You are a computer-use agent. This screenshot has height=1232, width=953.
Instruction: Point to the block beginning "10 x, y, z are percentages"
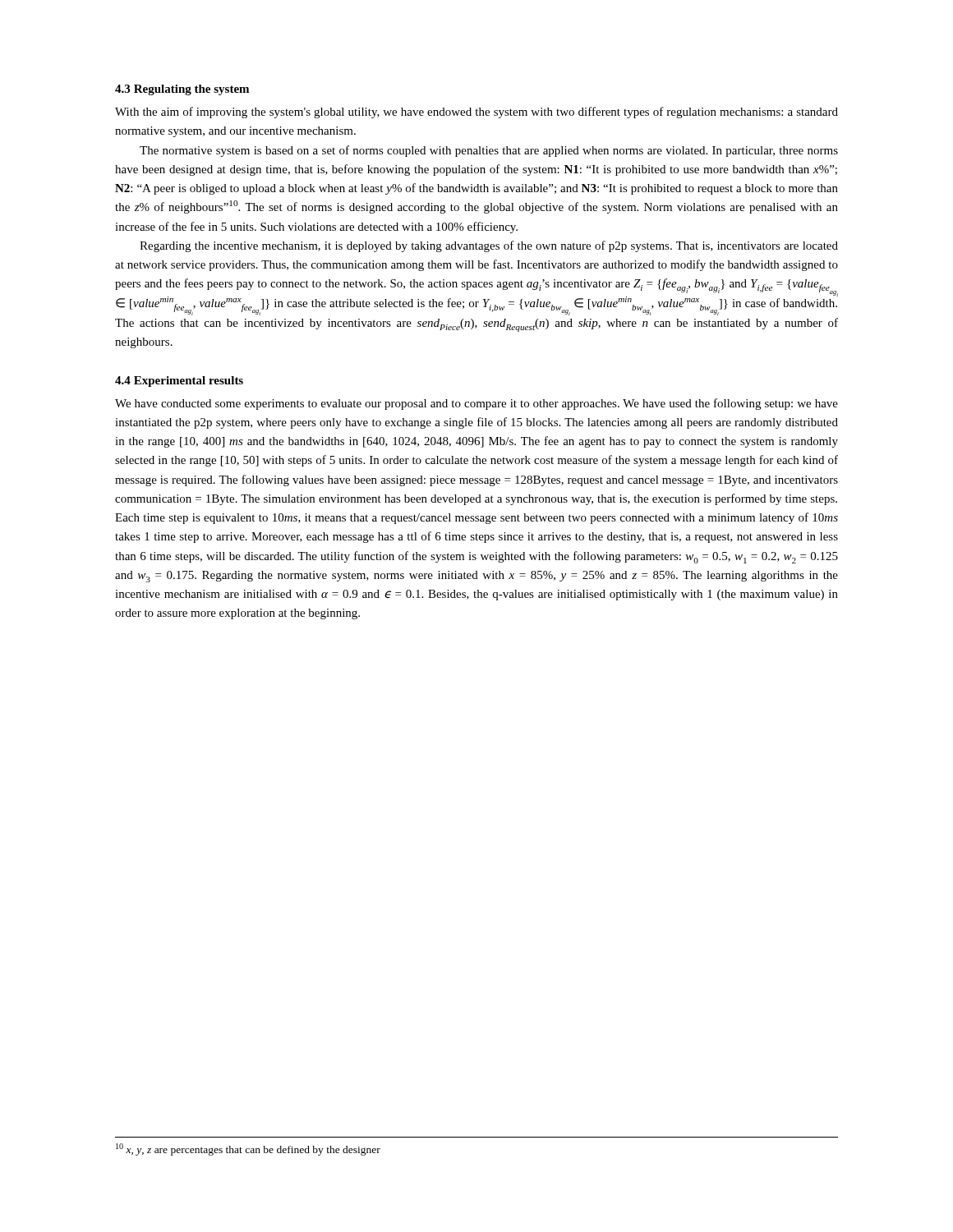pos(248,1148)
